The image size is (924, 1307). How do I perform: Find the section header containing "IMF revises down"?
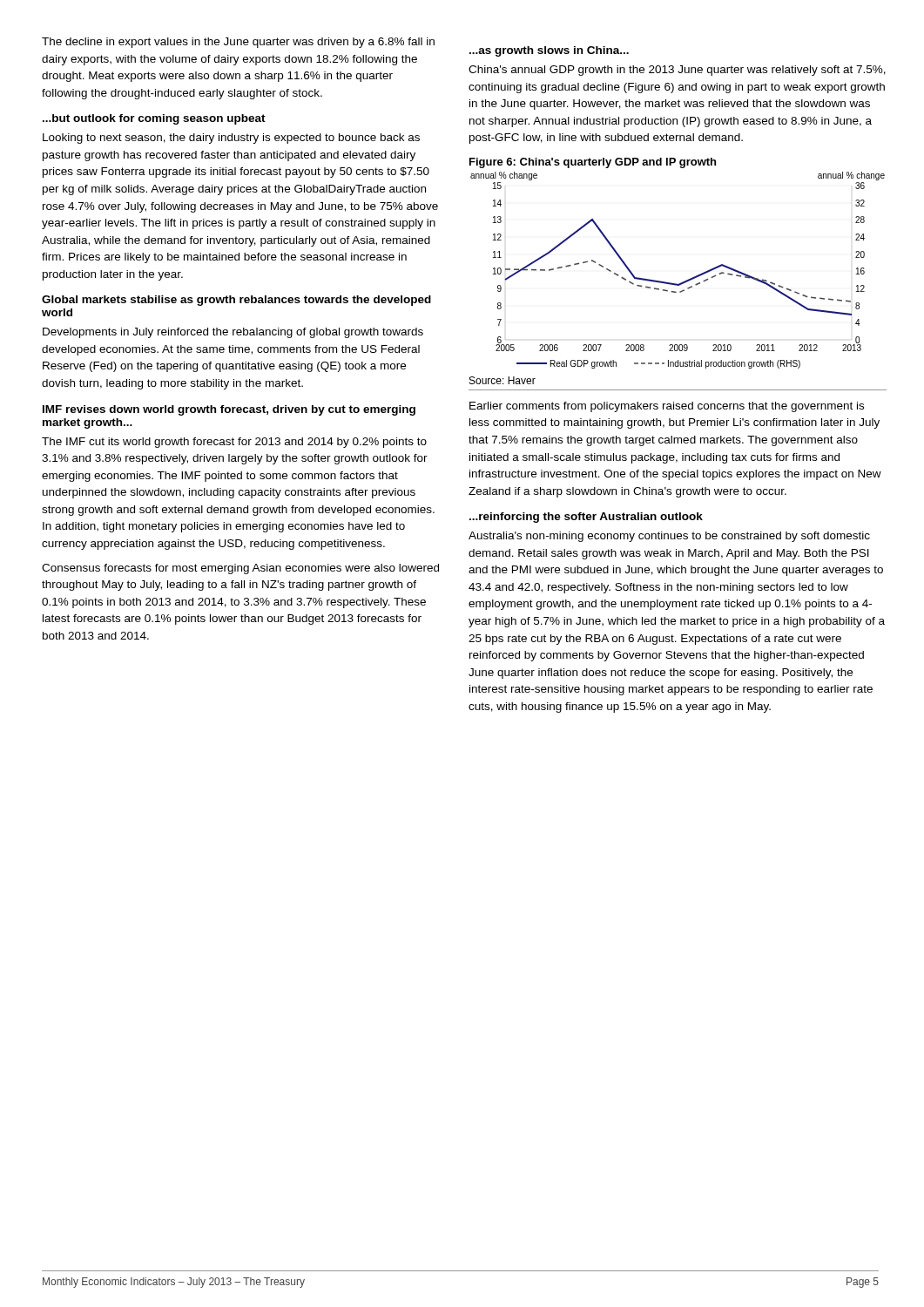229,415
